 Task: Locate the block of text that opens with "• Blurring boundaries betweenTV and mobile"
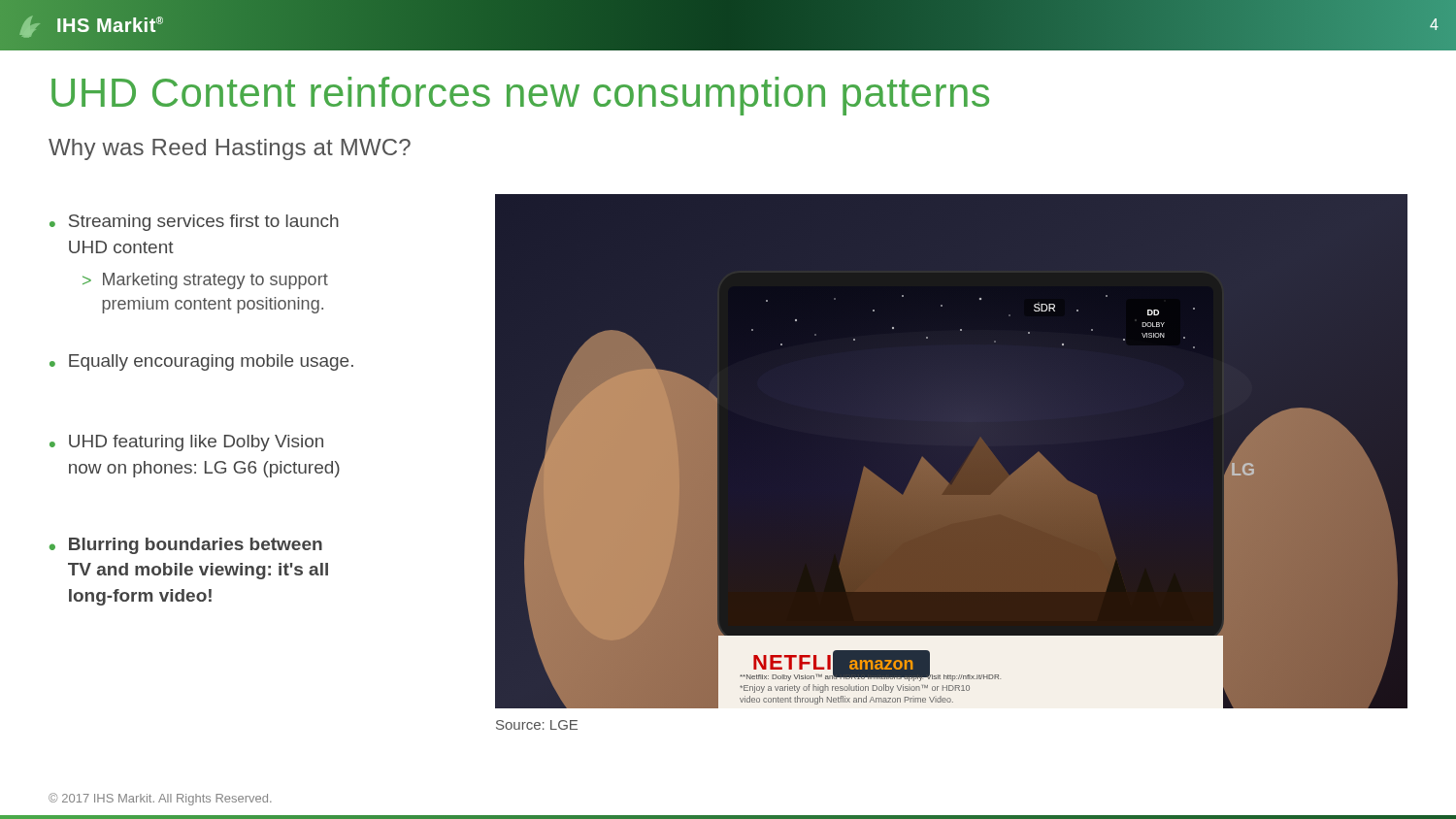click(x=189, y=570)
